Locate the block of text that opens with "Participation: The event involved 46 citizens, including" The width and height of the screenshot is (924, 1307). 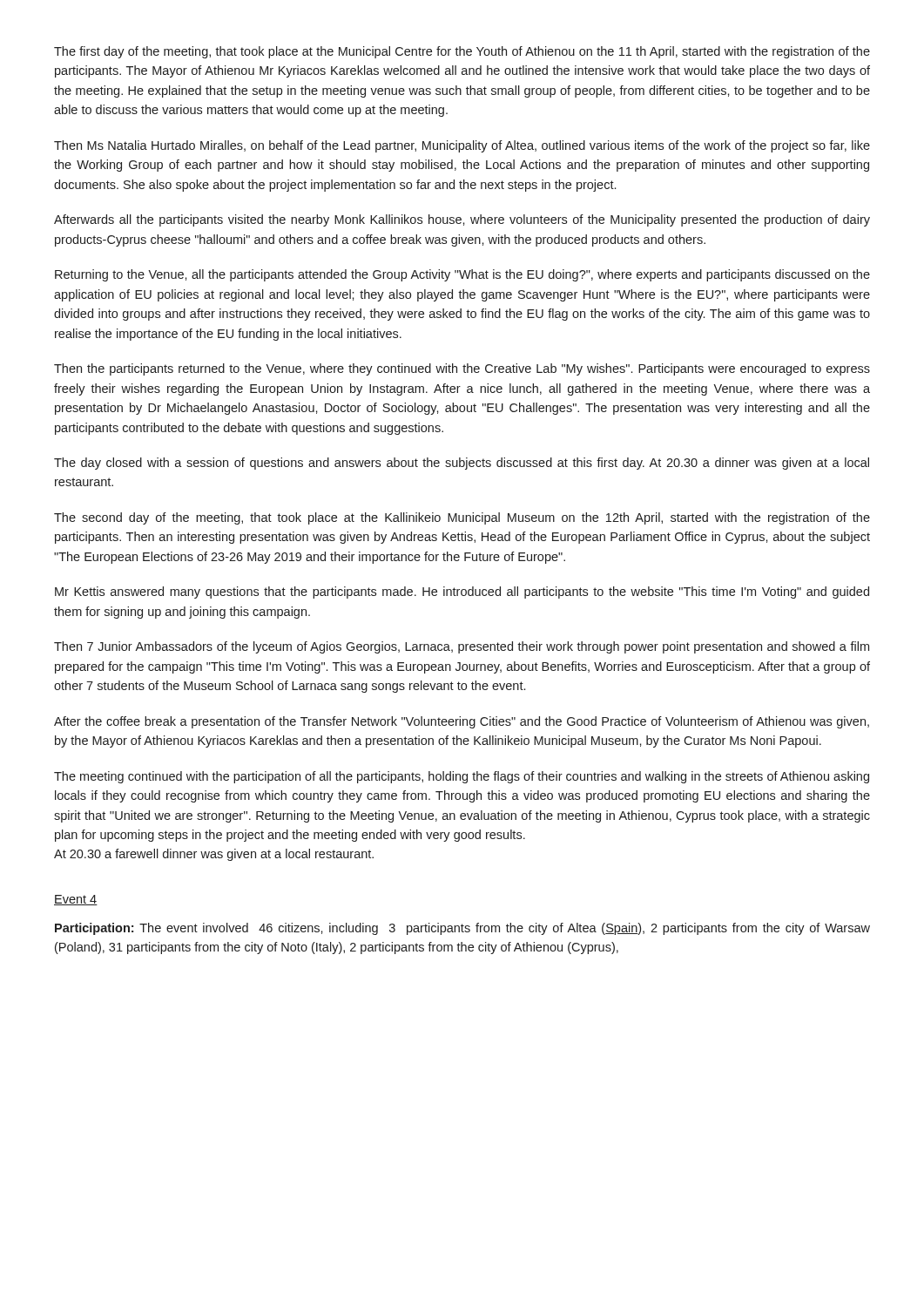[462, 938]
